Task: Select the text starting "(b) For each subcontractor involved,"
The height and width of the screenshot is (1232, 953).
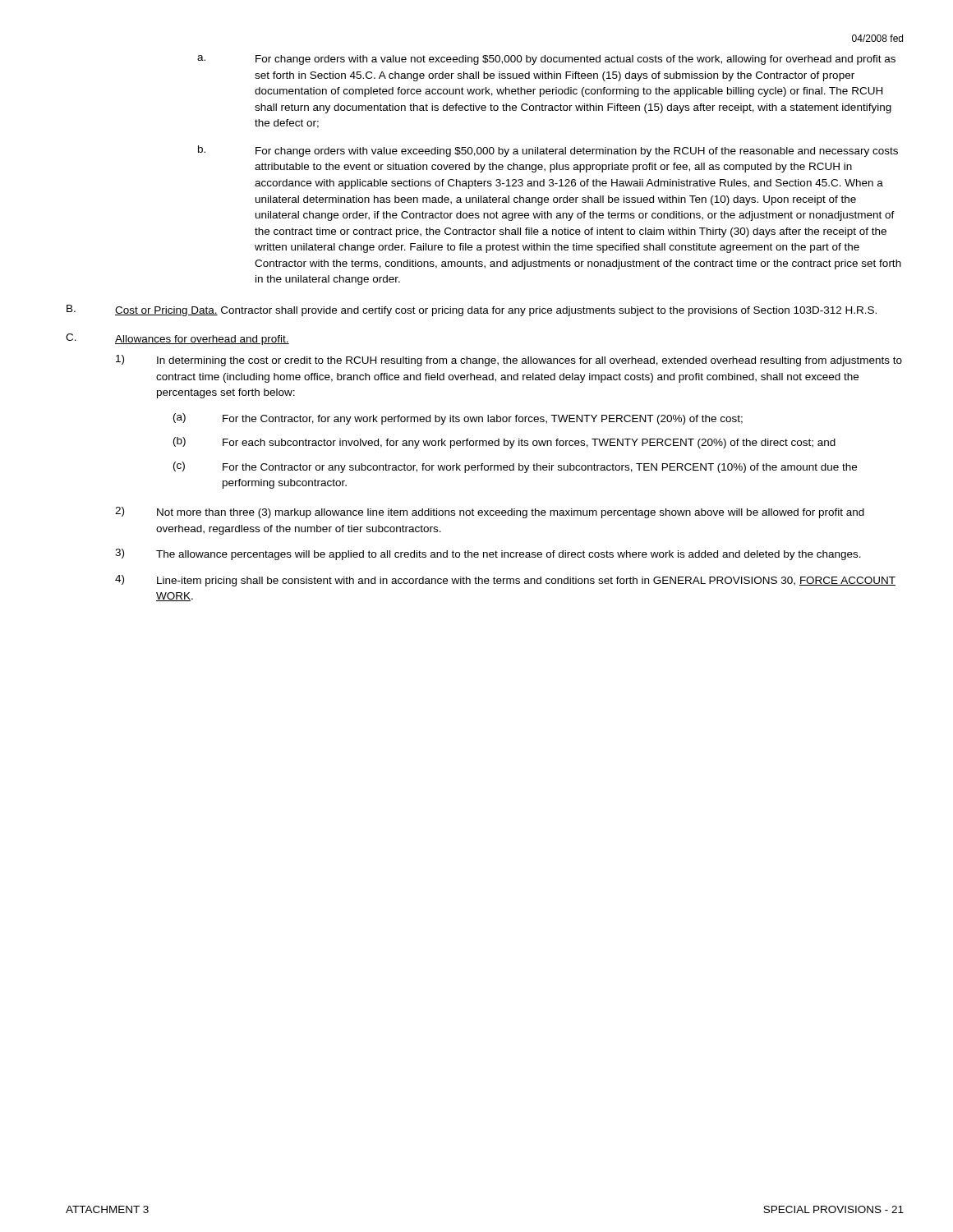Action: pos(538,443)
